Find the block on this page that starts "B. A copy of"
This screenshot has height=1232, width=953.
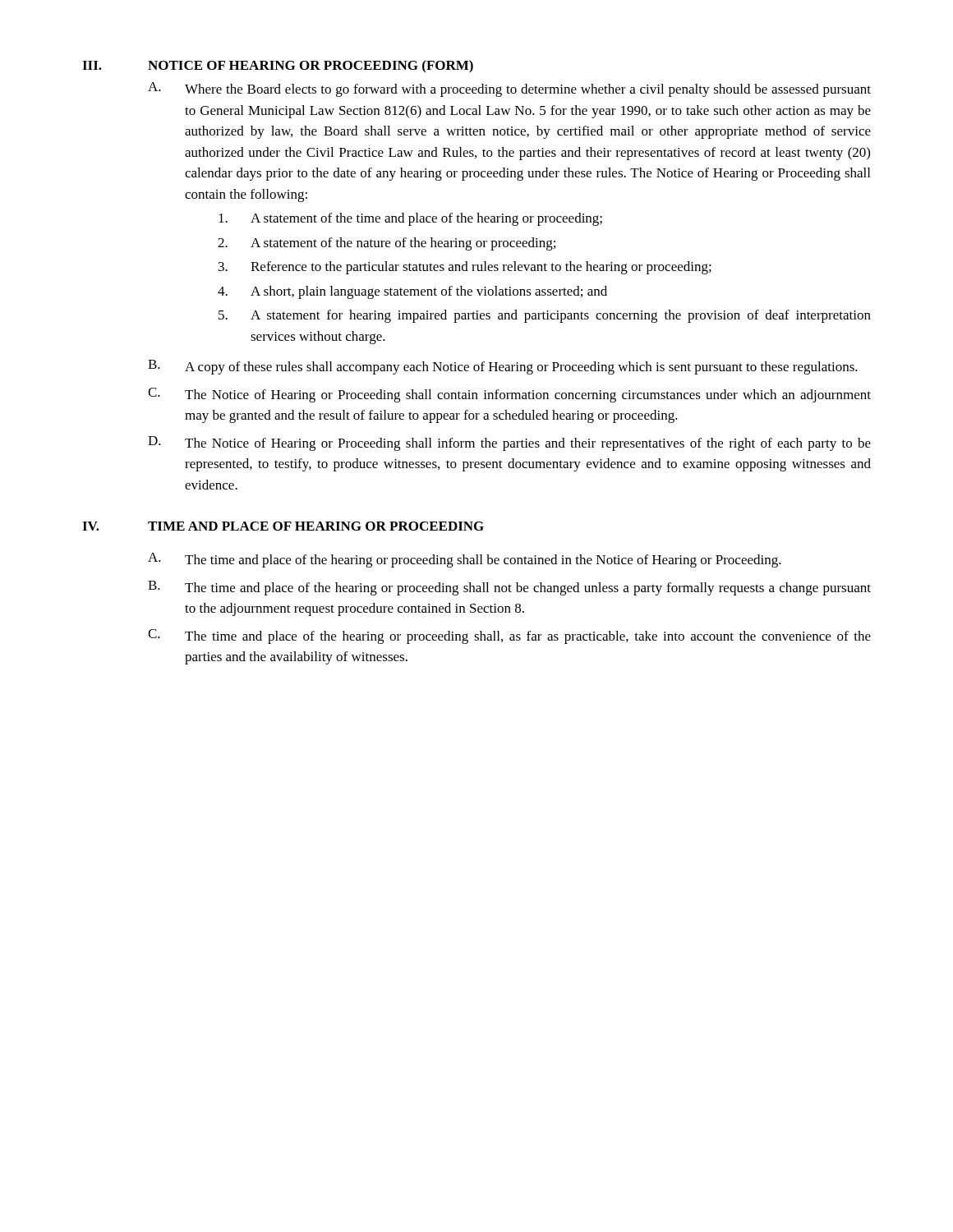pyautogui.click(x=509, y=367)
